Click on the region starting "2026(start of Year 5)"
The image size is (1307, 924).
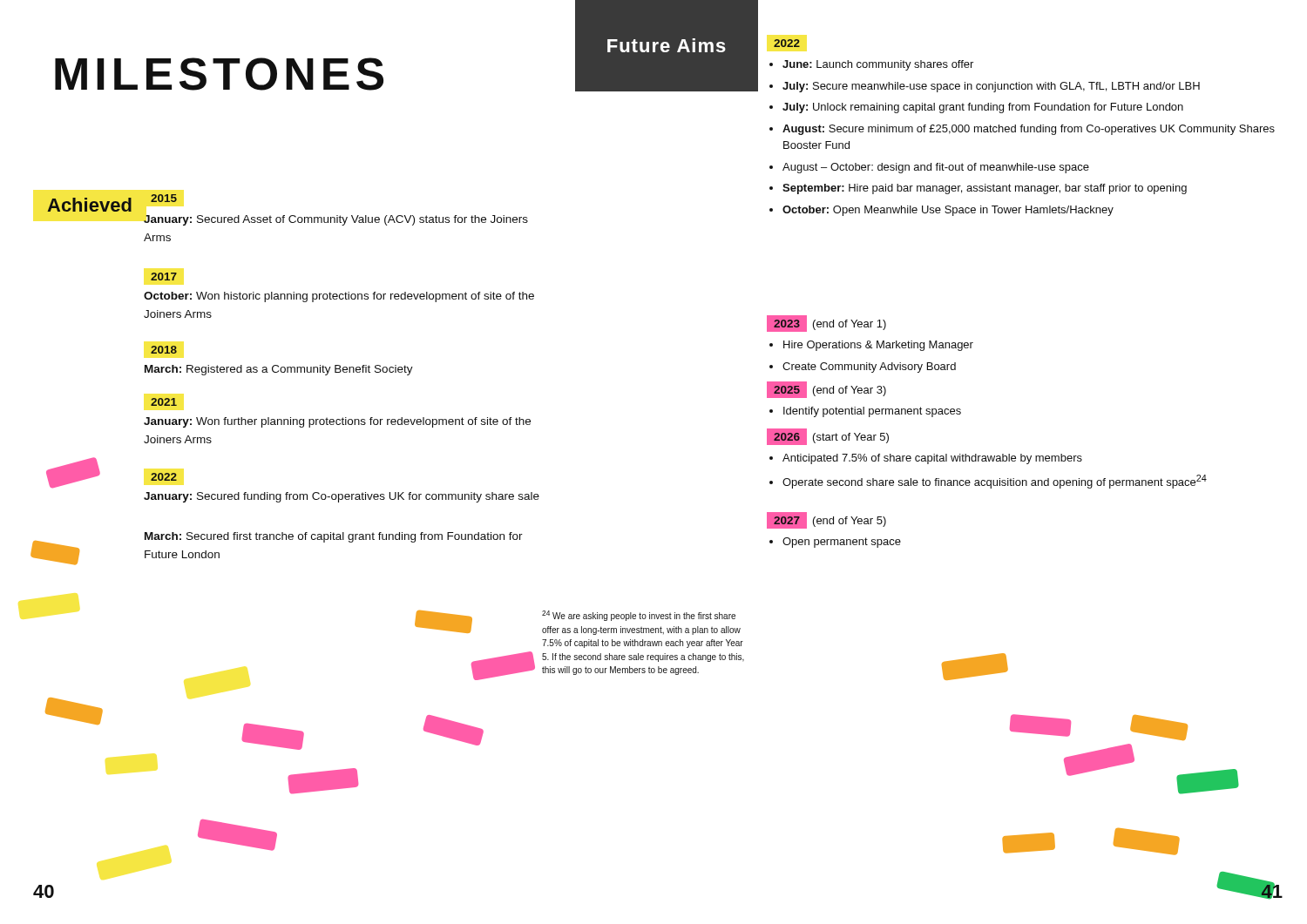[x=828, y=436]
